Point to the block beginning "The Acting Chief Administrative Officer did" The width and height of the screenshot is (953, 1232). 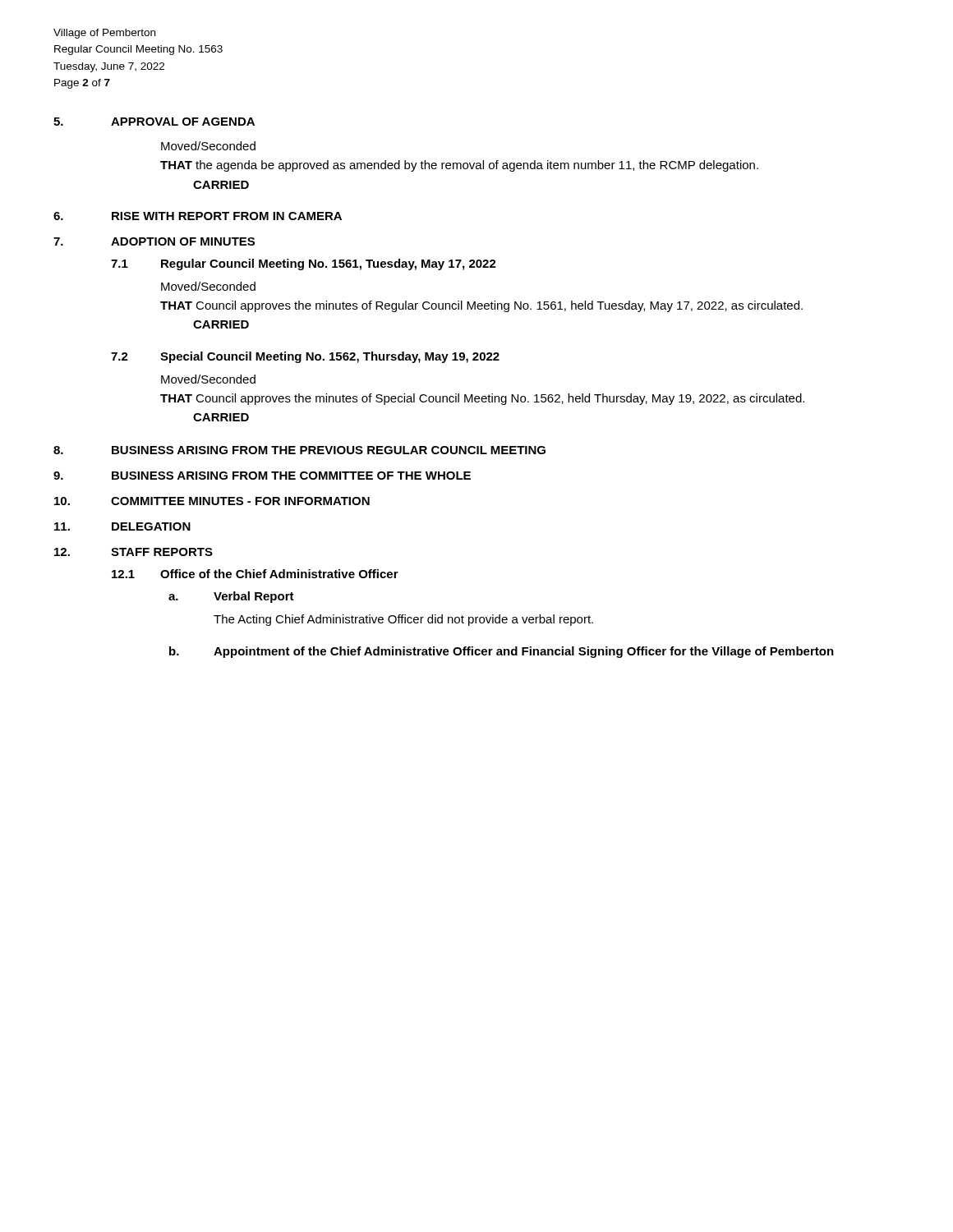(x=404, y=619)
